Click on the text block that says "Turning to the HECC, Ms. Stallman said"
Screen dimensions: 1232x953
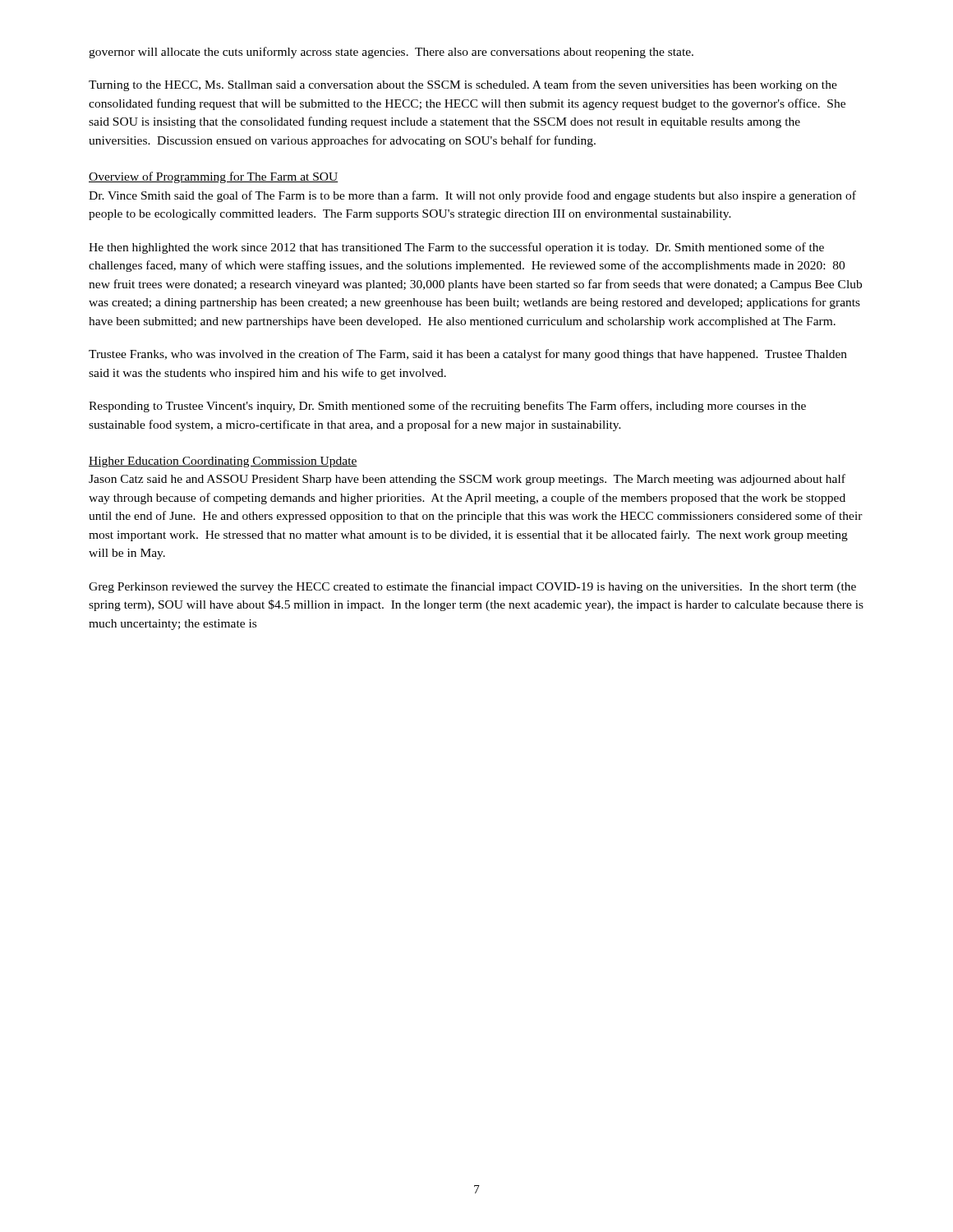tap(467, 112)
